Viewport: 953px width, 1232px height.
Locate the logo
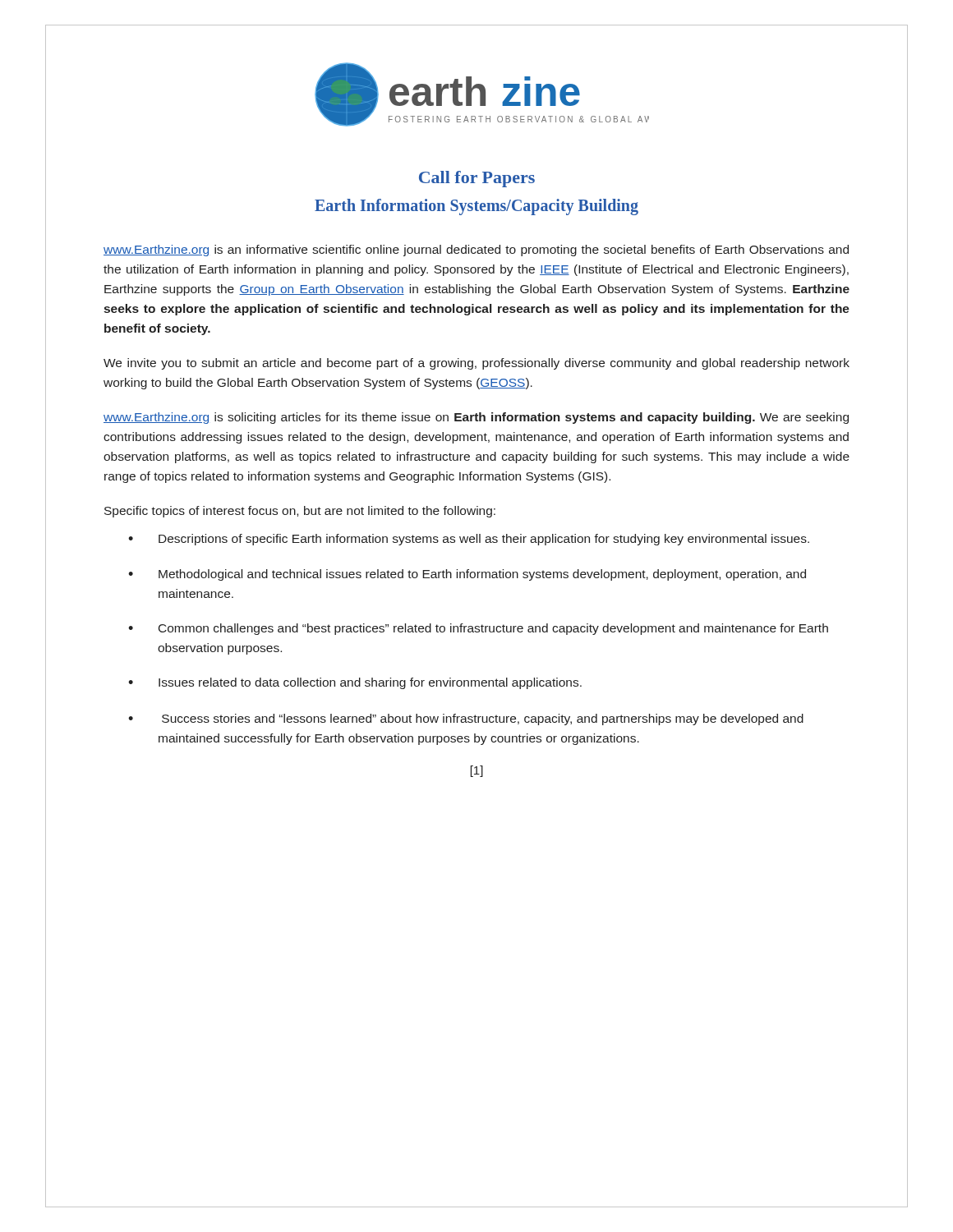pyautogui.click(x=476, y=101)
